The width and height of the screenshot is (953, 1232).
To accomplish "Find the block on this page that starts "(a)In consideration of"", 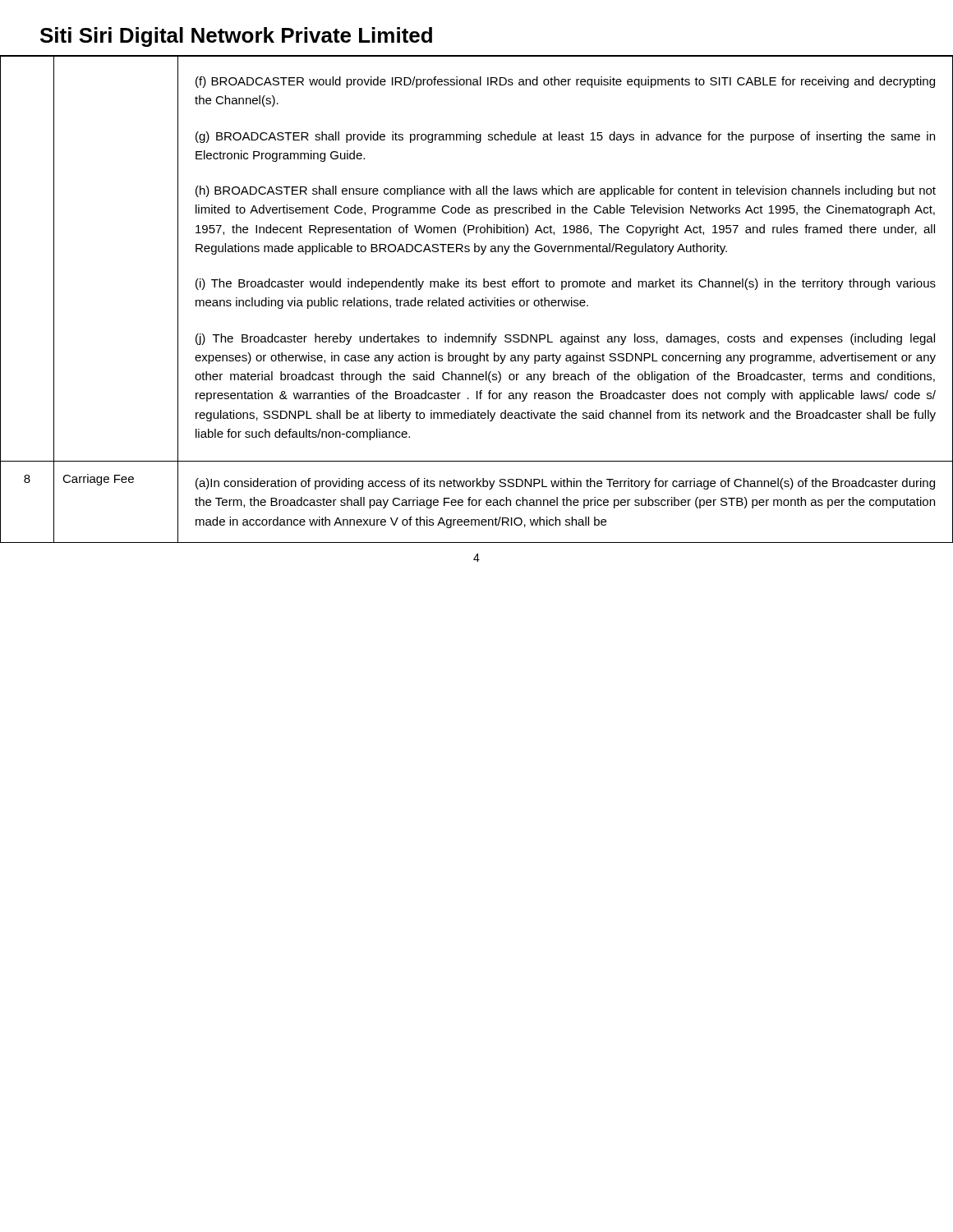I will pyautogui.click(x=565, y=502).
